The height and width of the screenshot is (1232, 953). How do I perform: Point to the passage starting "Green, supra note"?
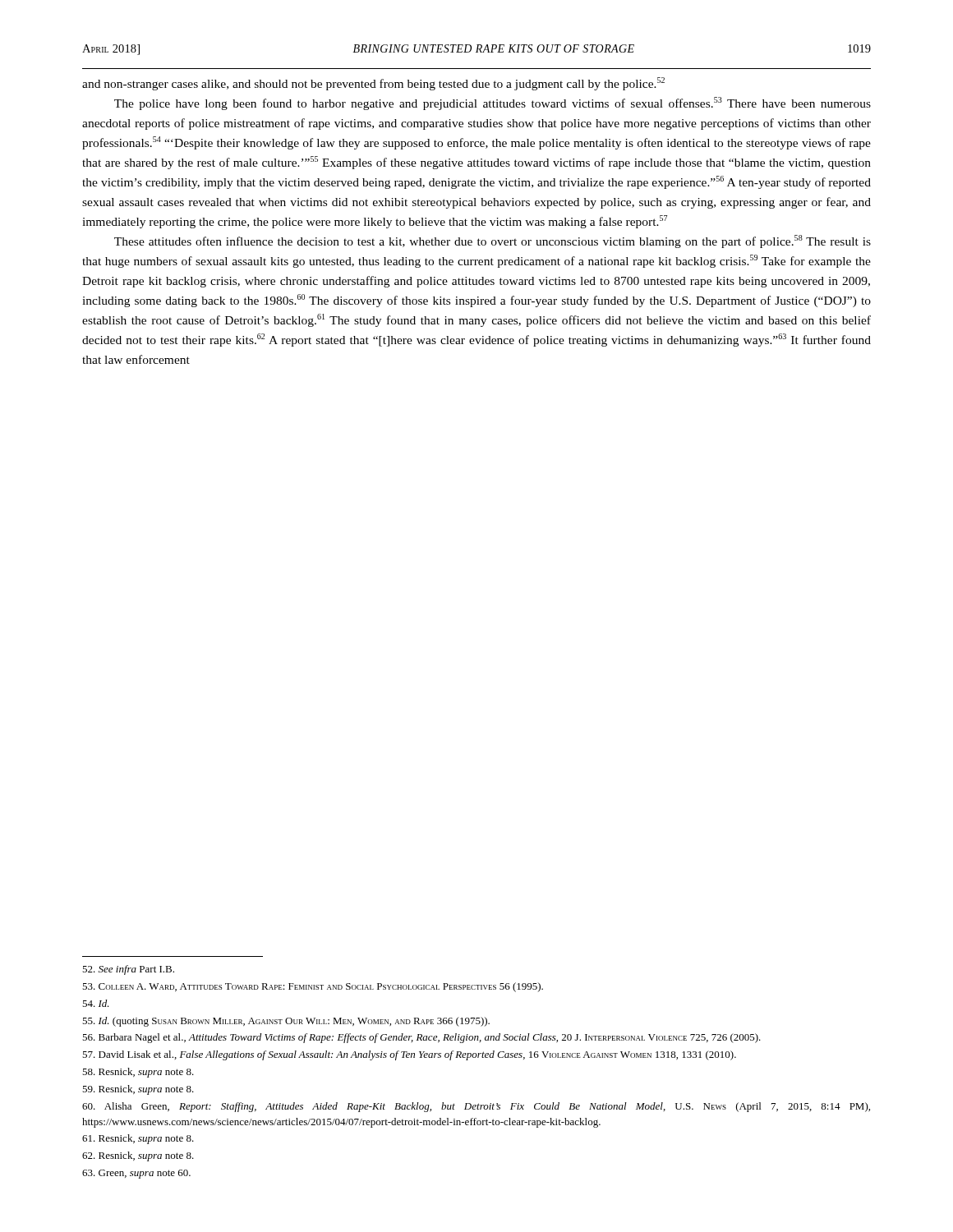point(137,1173)
